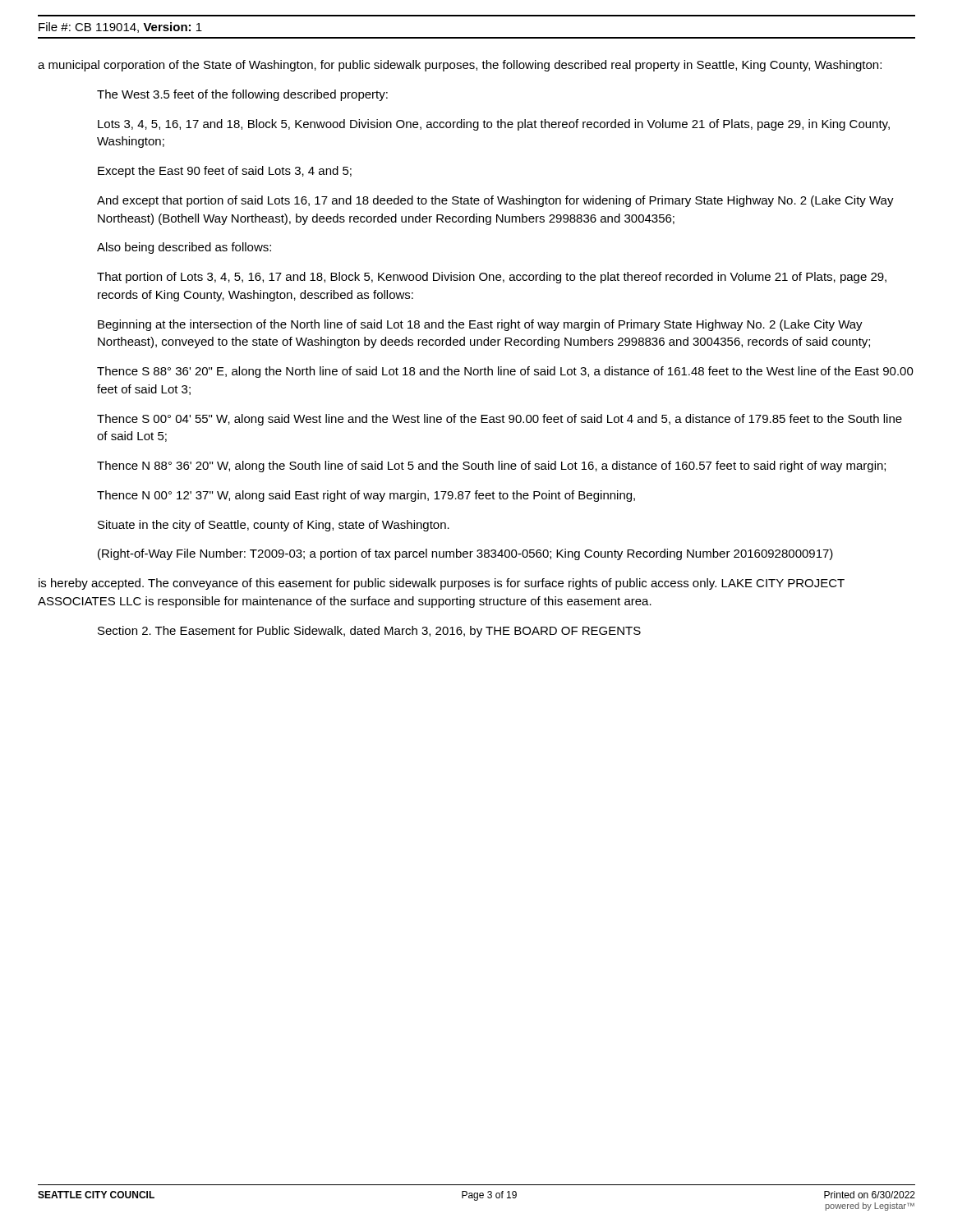
Task: Click on the passage starting "a municipal corporation of the State of Washington,"
Action: (x=476, y=65)
